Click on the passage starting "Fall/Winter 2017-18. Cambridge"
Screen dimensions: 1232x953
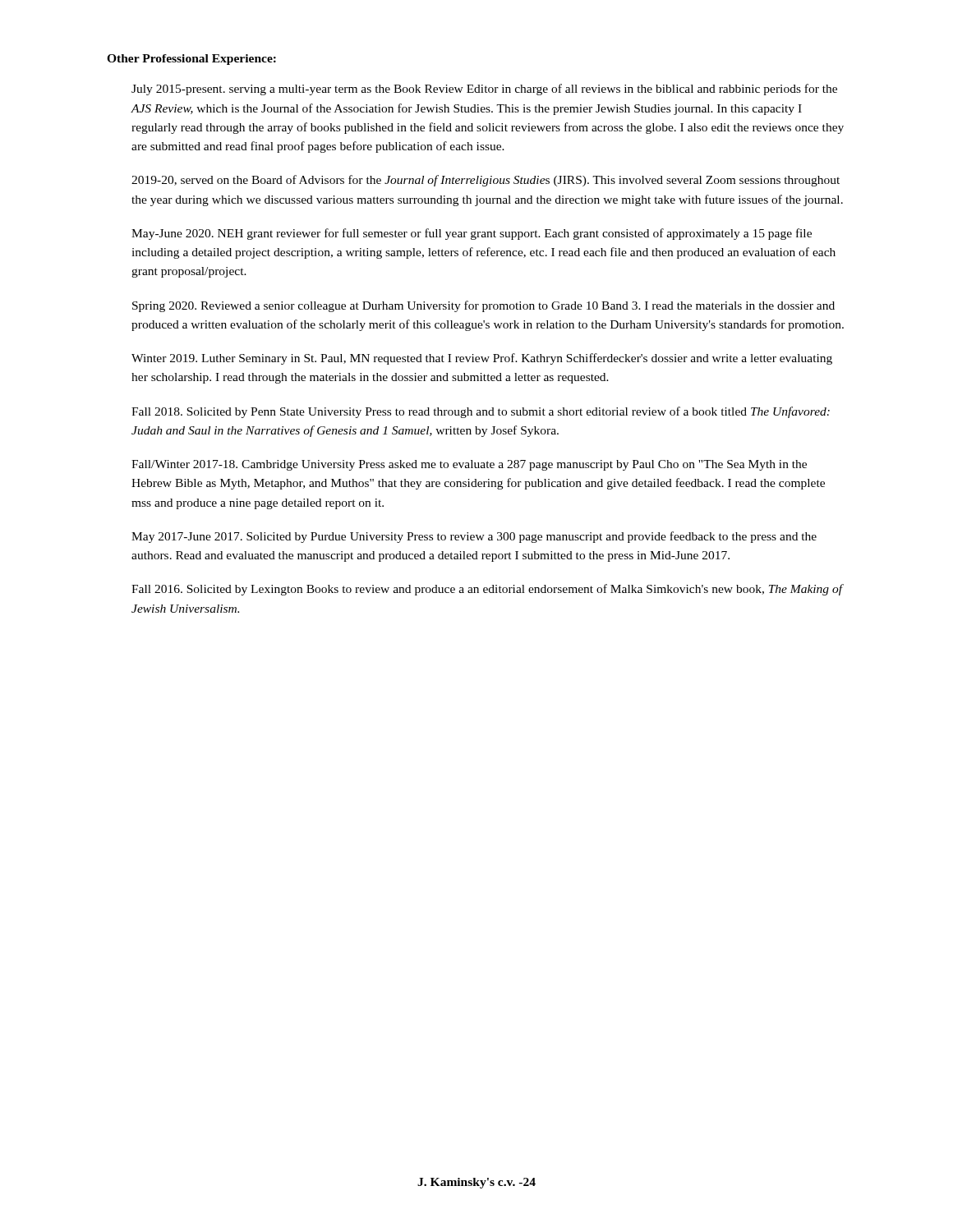(x=478, y=483)
